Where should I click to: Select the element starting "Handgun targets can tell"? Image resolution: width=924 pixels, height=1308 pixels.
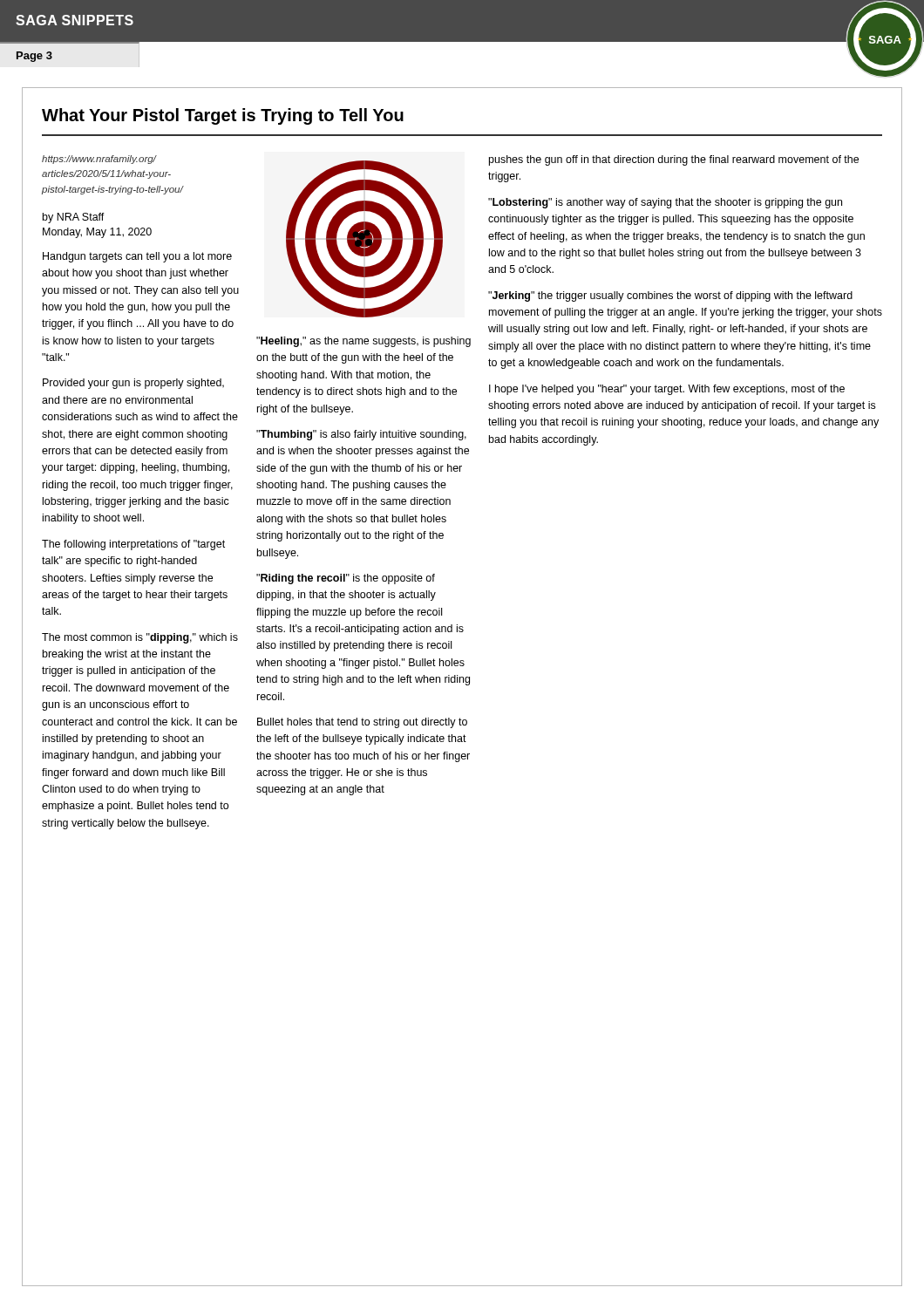pos(140,307)
